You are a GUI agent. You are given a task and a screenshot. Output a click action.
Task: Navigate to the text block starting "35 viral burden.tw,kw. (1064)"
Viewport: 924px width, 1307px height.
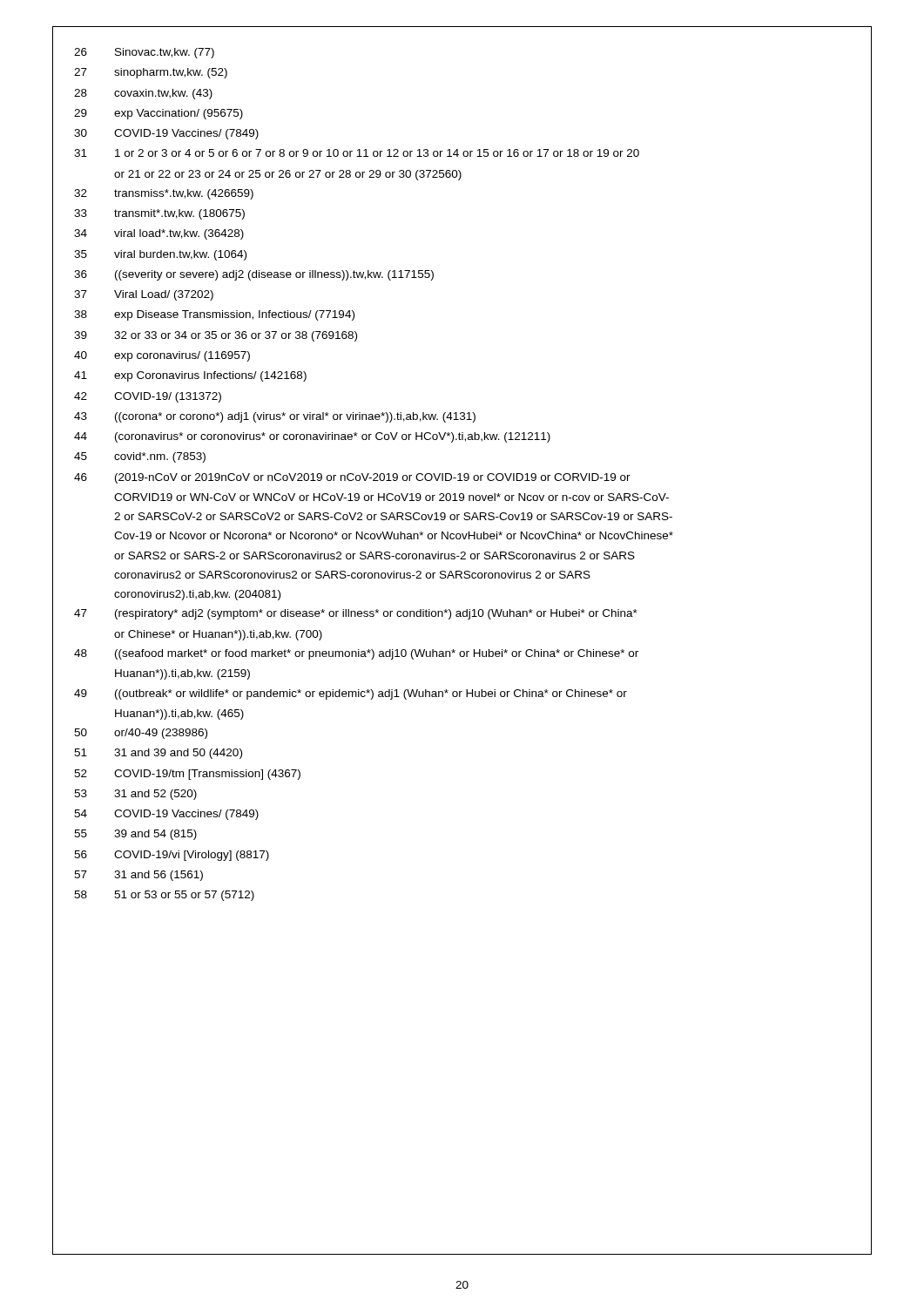click(160, 255)
